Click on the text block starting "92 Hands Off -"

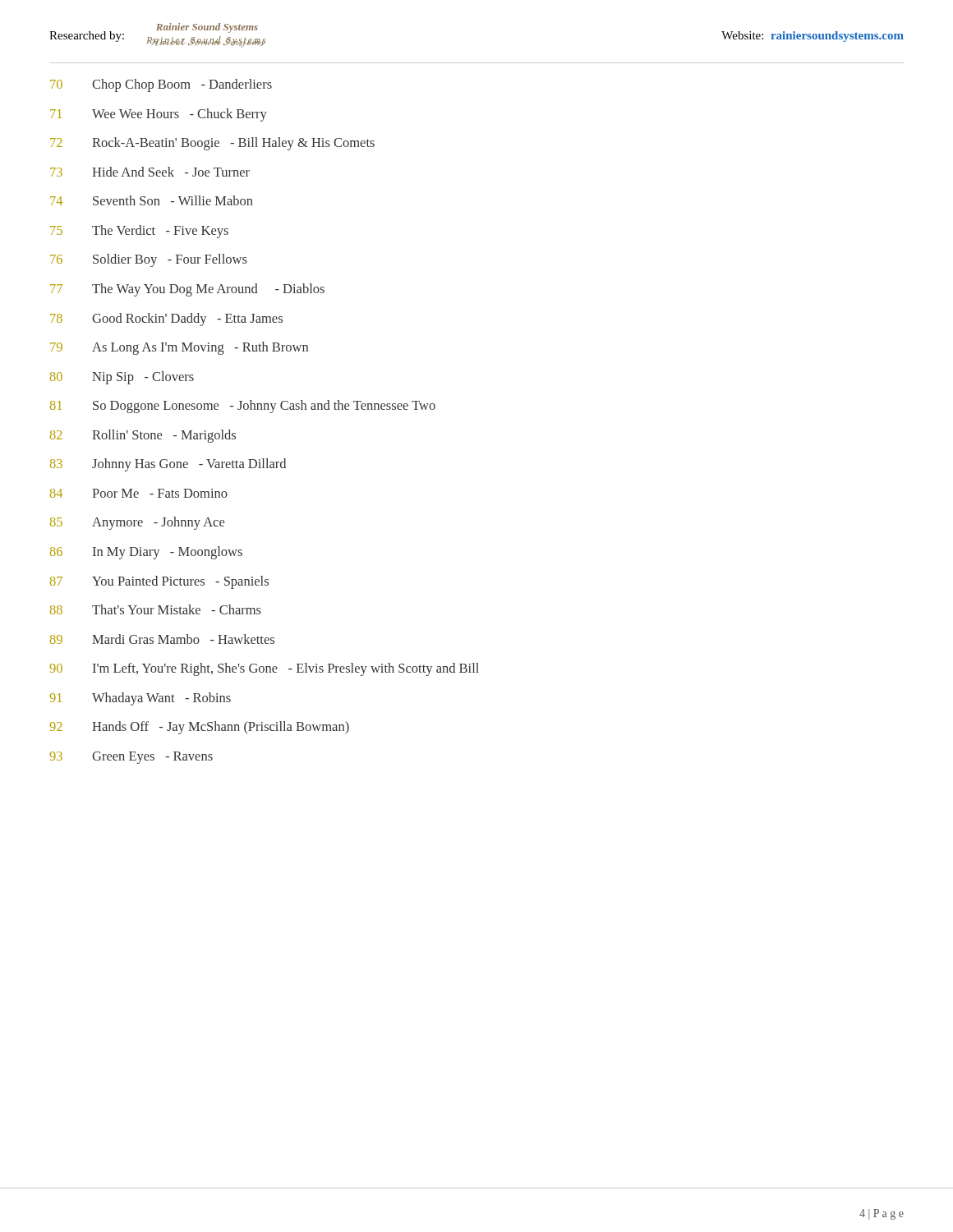pos(199,727)
